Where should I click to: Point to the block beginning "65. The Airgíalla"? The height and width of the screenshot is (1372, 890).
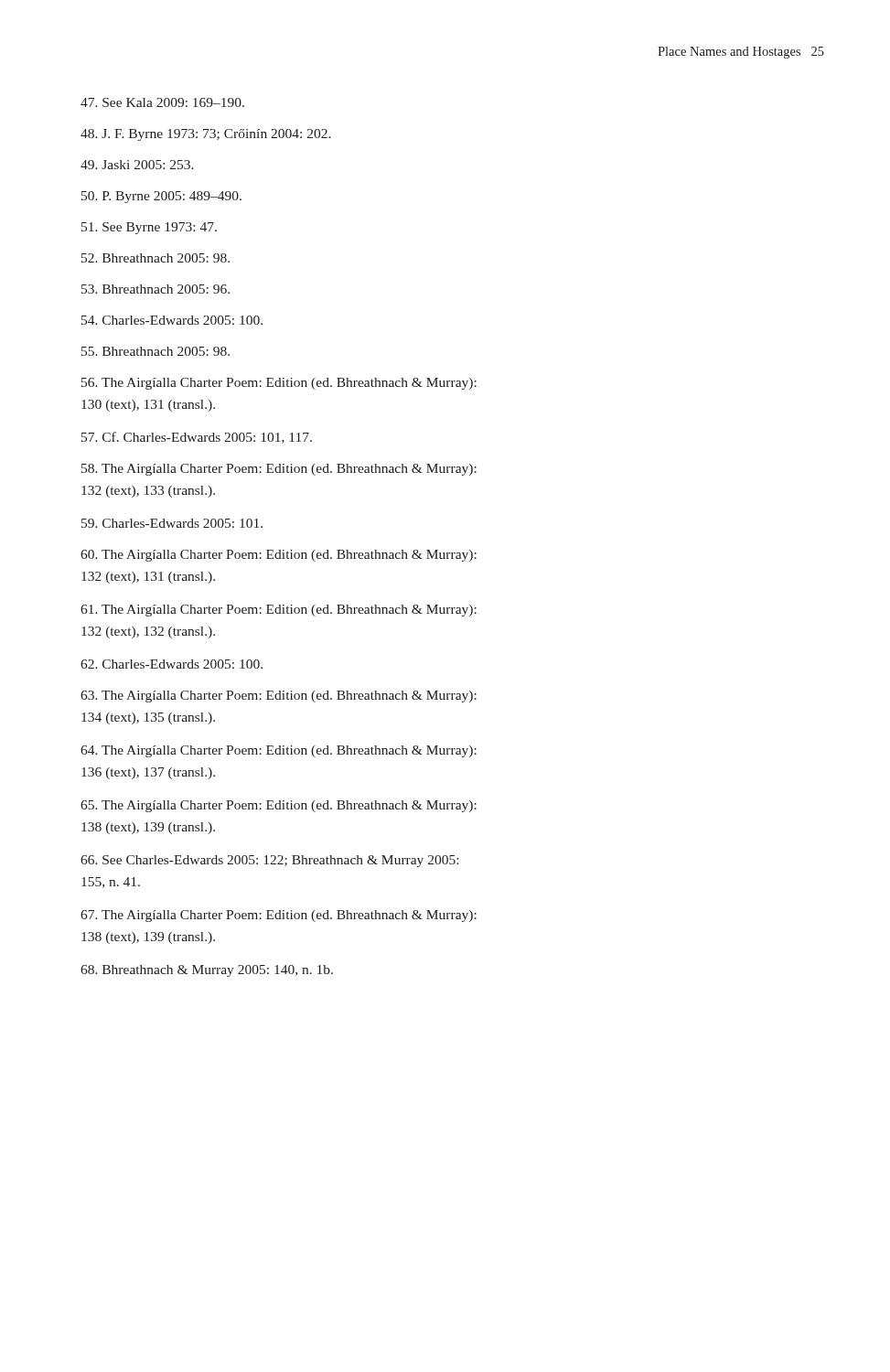click(x=279, y=816)
